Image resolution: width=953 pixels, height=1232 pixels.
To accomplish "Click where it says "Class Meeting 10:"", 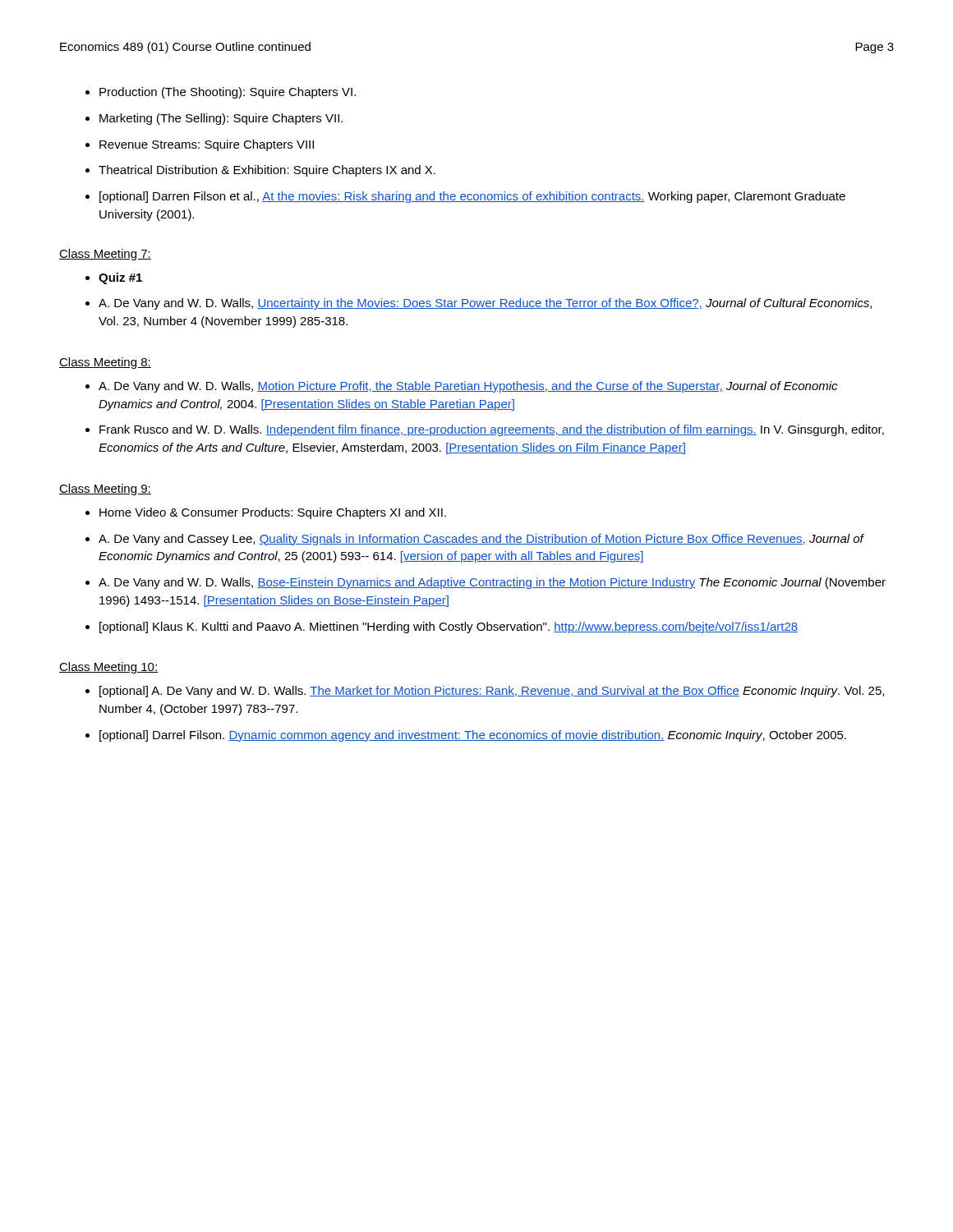I will 108,667.
